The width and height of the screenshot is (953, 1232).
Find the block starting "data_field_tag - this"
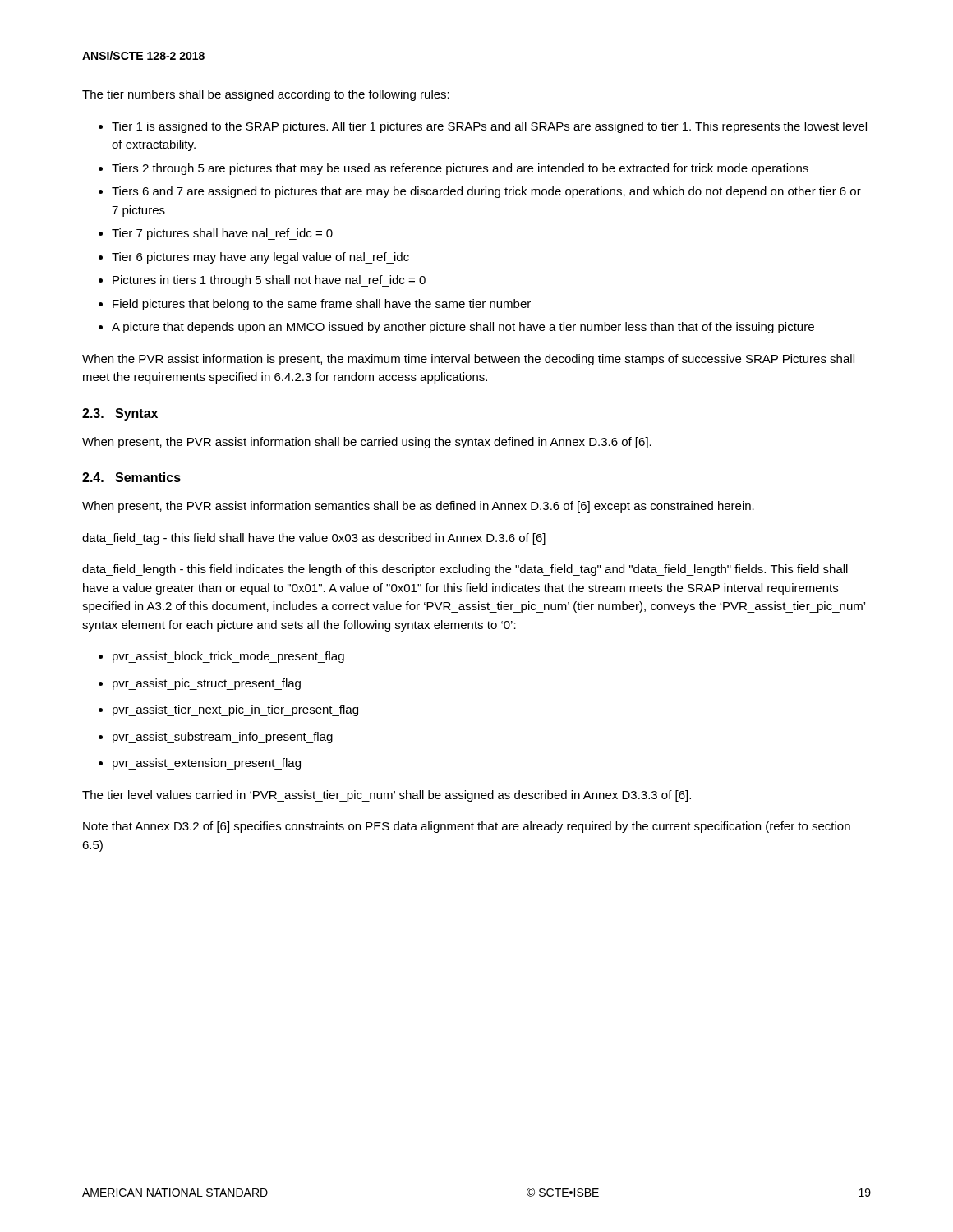[314, 537]
